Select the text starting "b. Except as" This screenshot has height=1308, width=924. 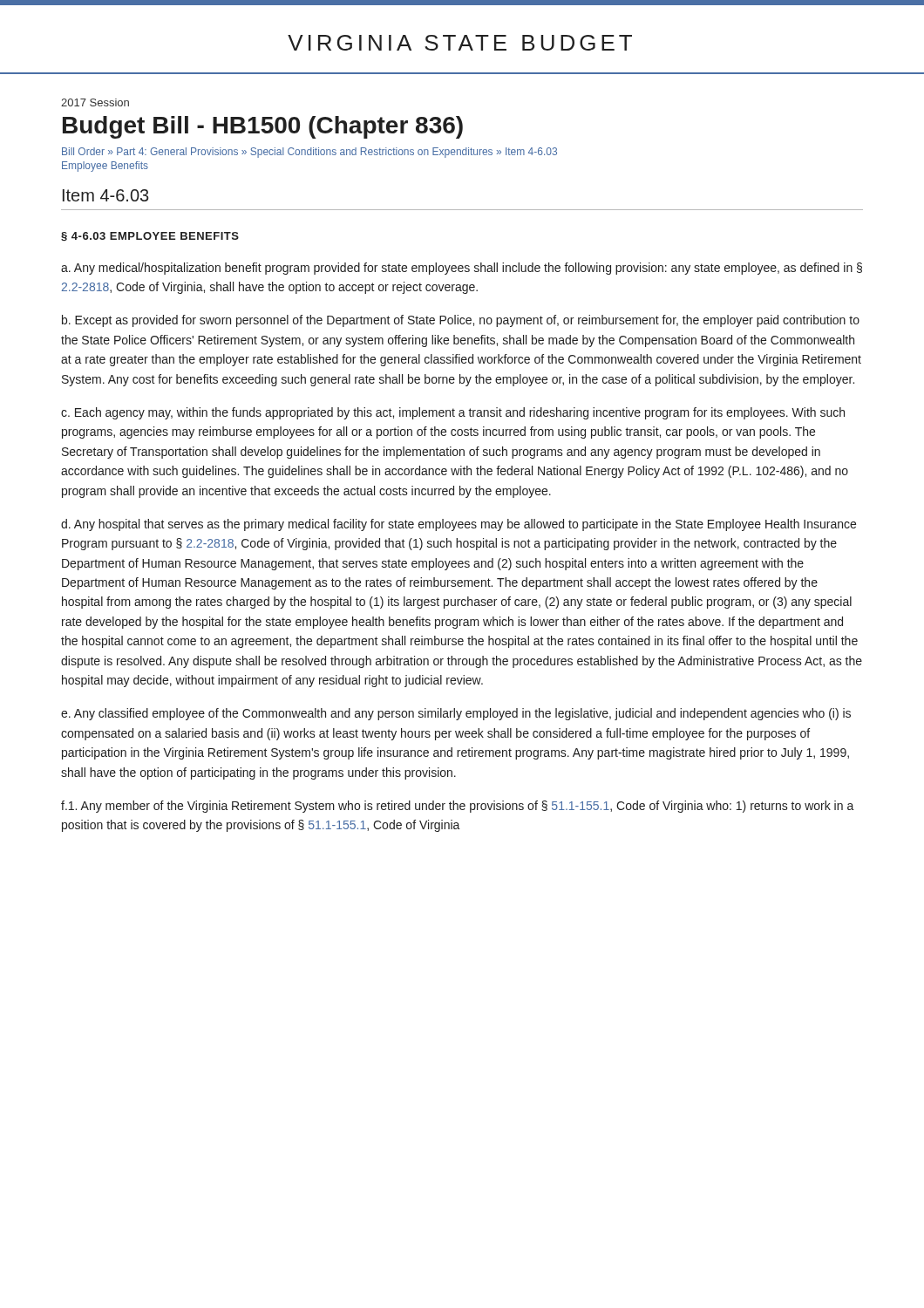[x=461, y=350]
